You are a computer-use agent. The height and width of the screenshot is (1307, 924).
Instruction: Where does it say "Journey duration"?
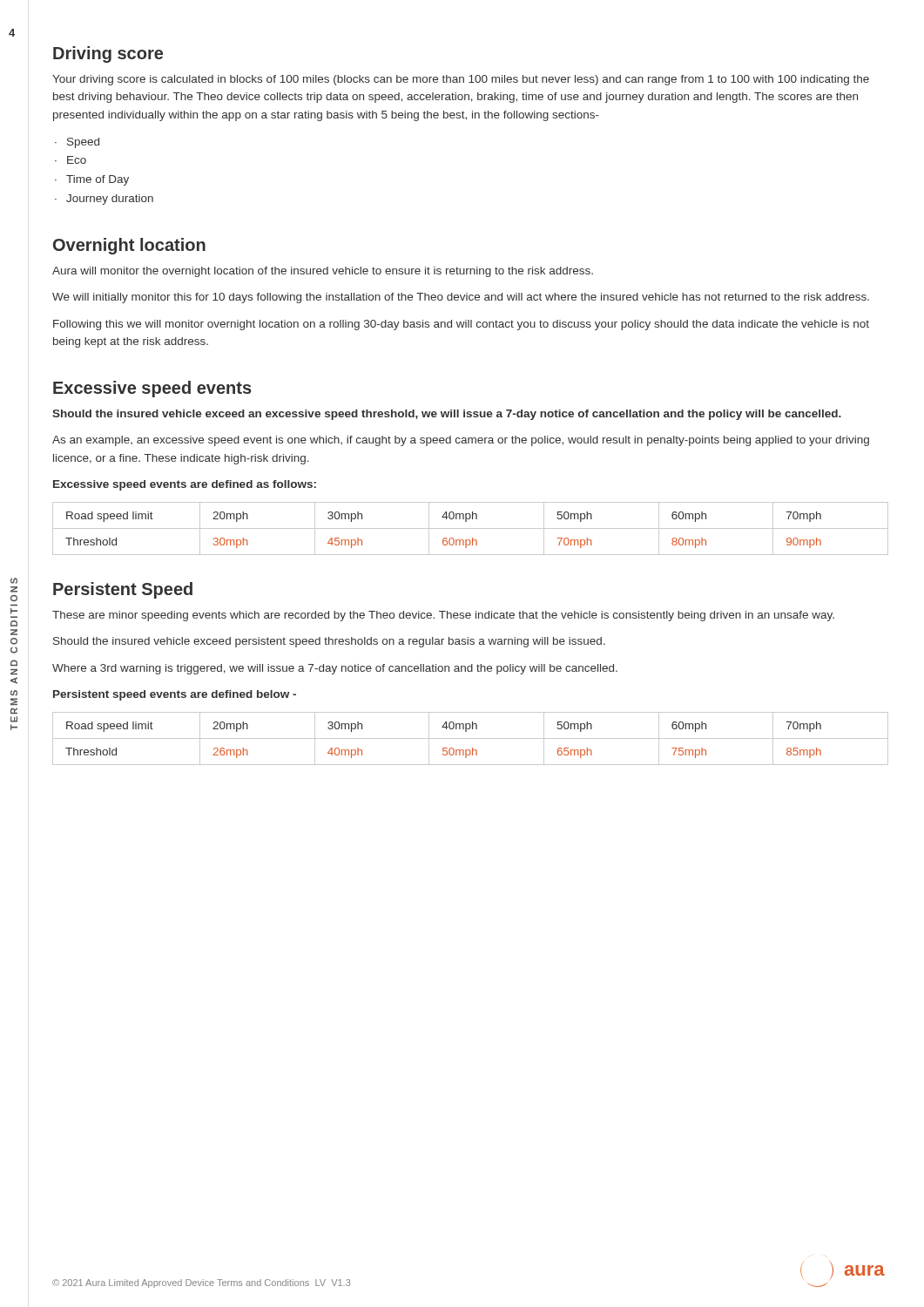[110, 198]
